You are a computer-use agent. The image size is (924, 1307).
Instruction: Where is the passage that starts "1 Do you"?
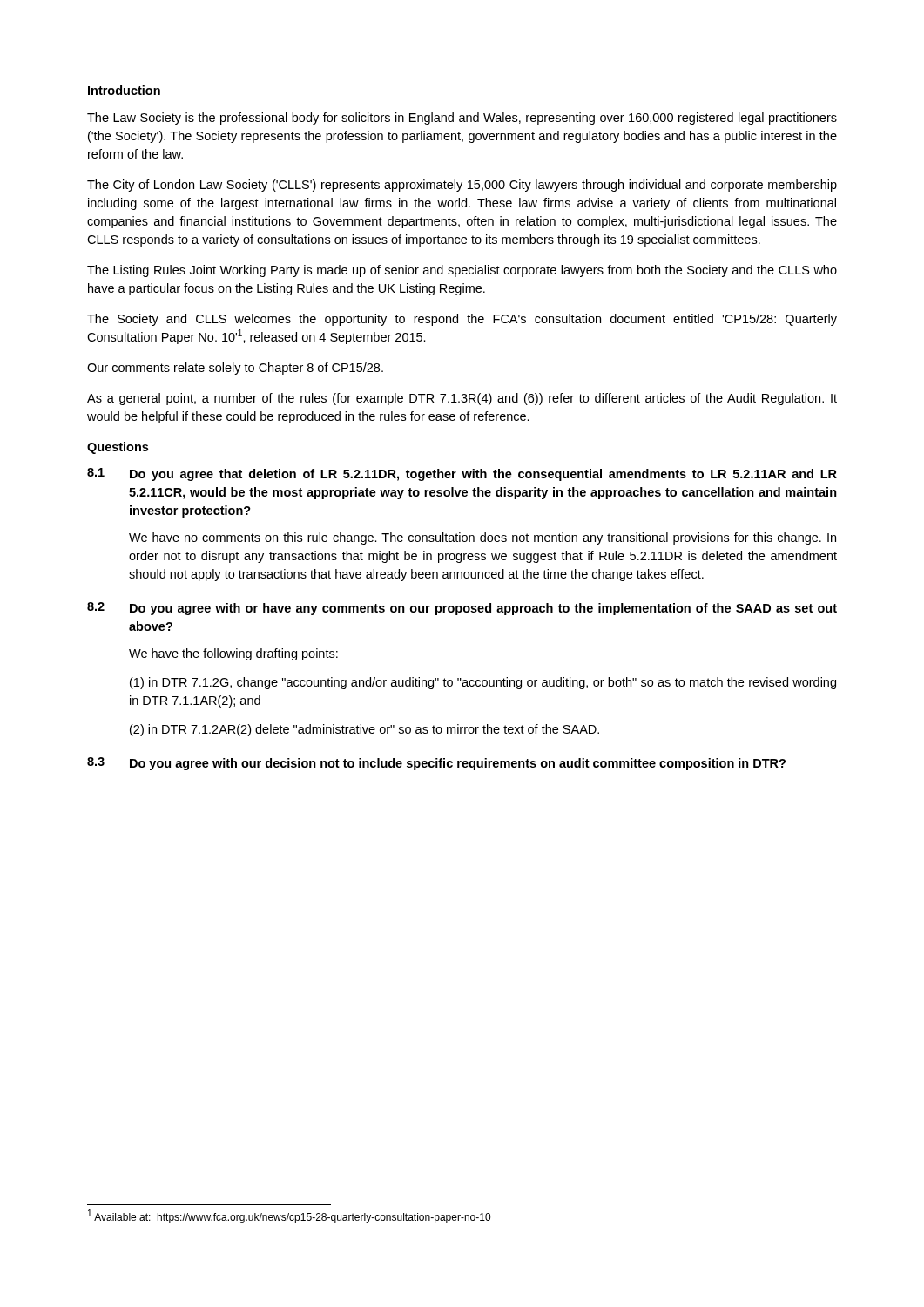tap(462, 525)
